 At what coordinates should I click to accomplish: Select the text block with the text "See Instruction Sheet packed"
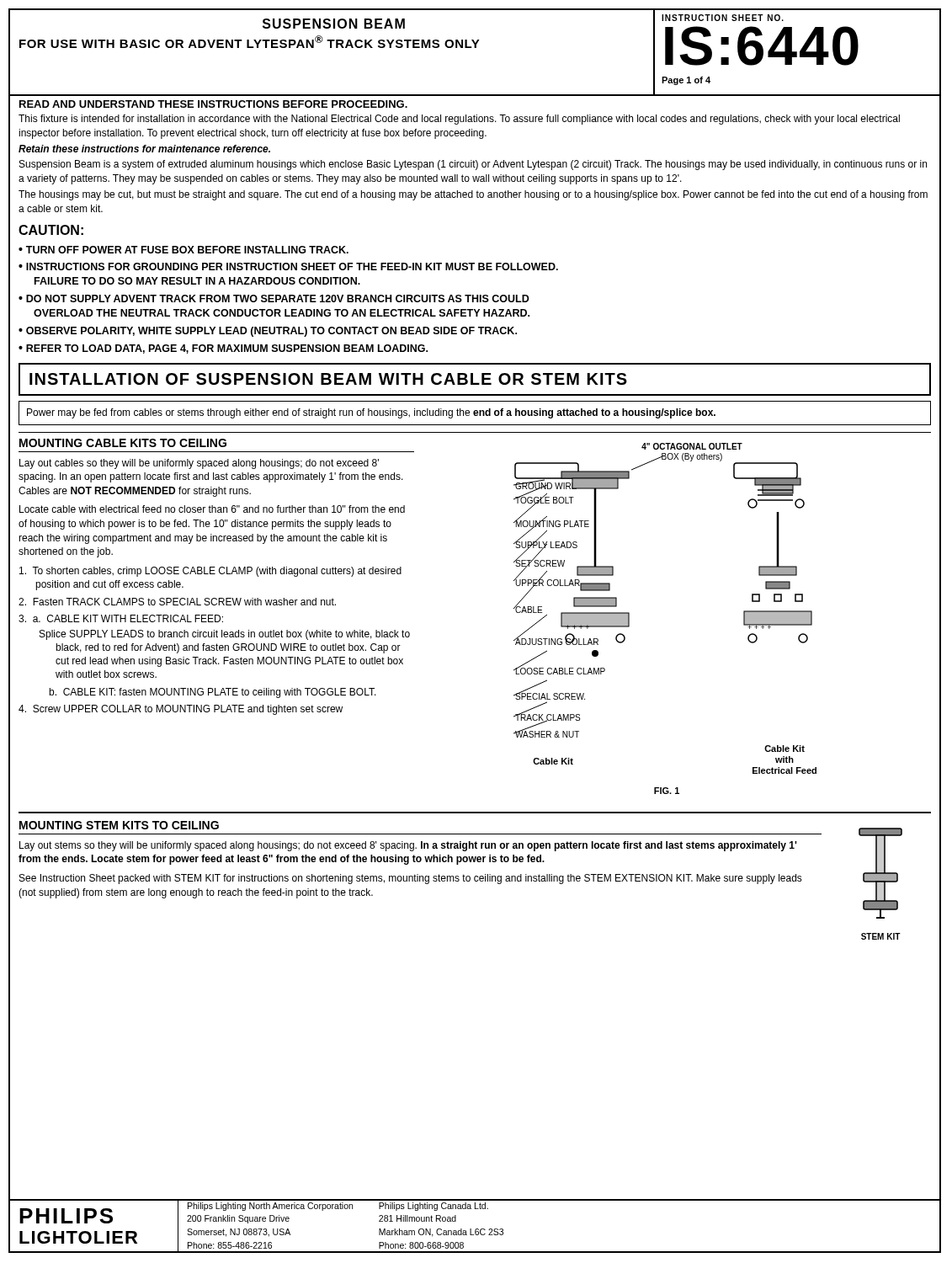click(x=410, y=885)
